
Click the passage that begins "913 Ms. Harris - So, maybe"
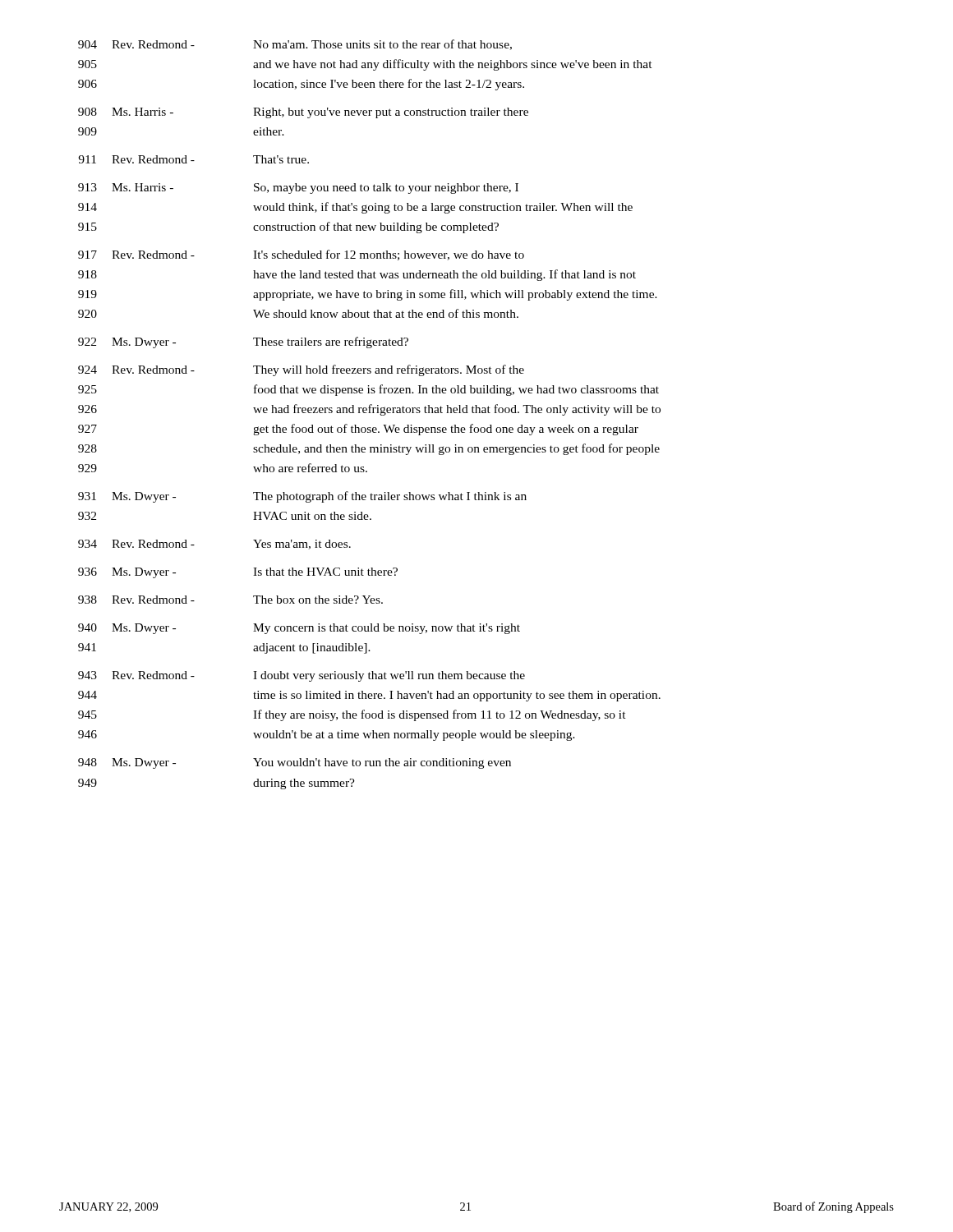[x=476, y=207]
